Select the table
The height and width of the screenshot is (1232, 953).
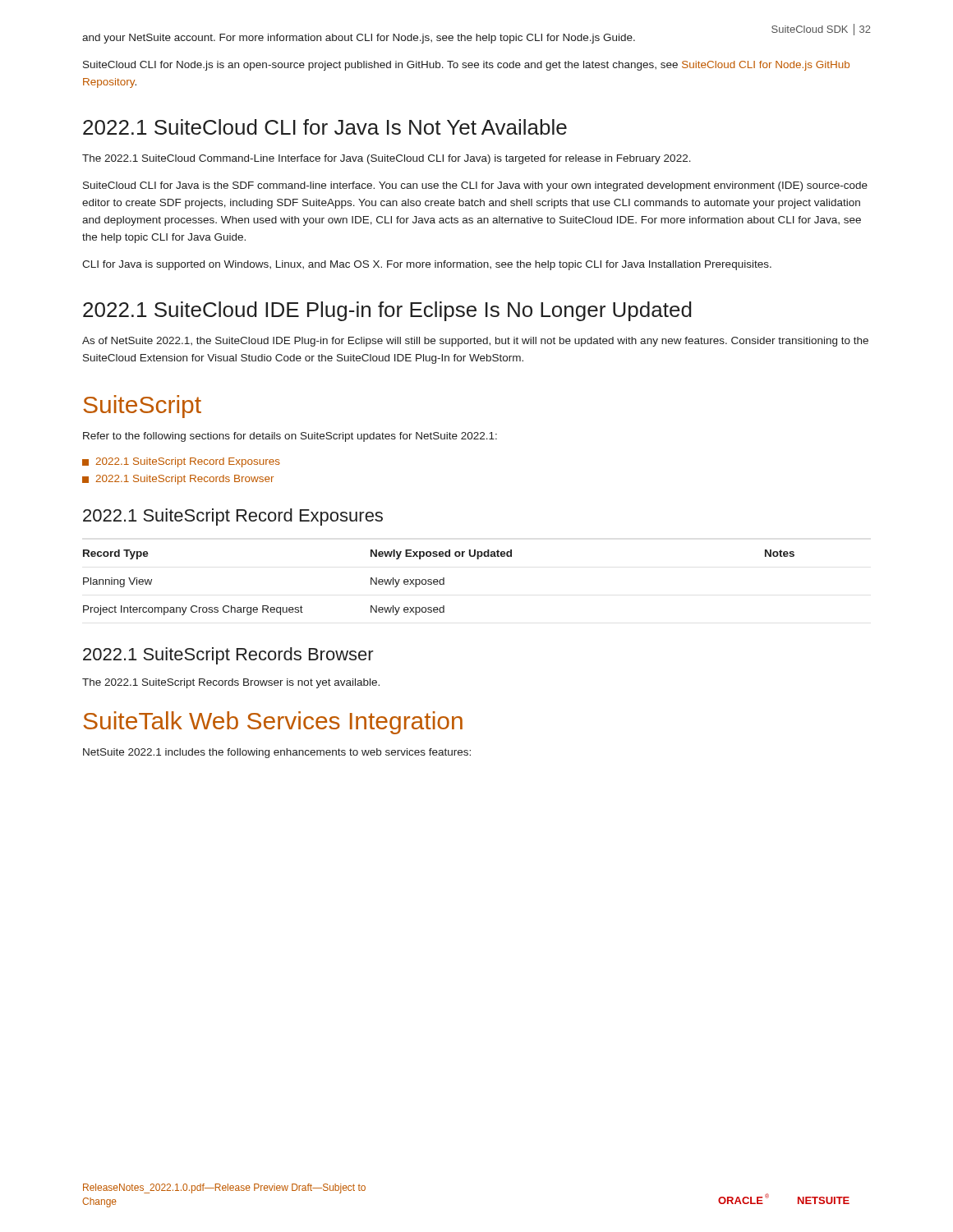click(x=476, y=580)
